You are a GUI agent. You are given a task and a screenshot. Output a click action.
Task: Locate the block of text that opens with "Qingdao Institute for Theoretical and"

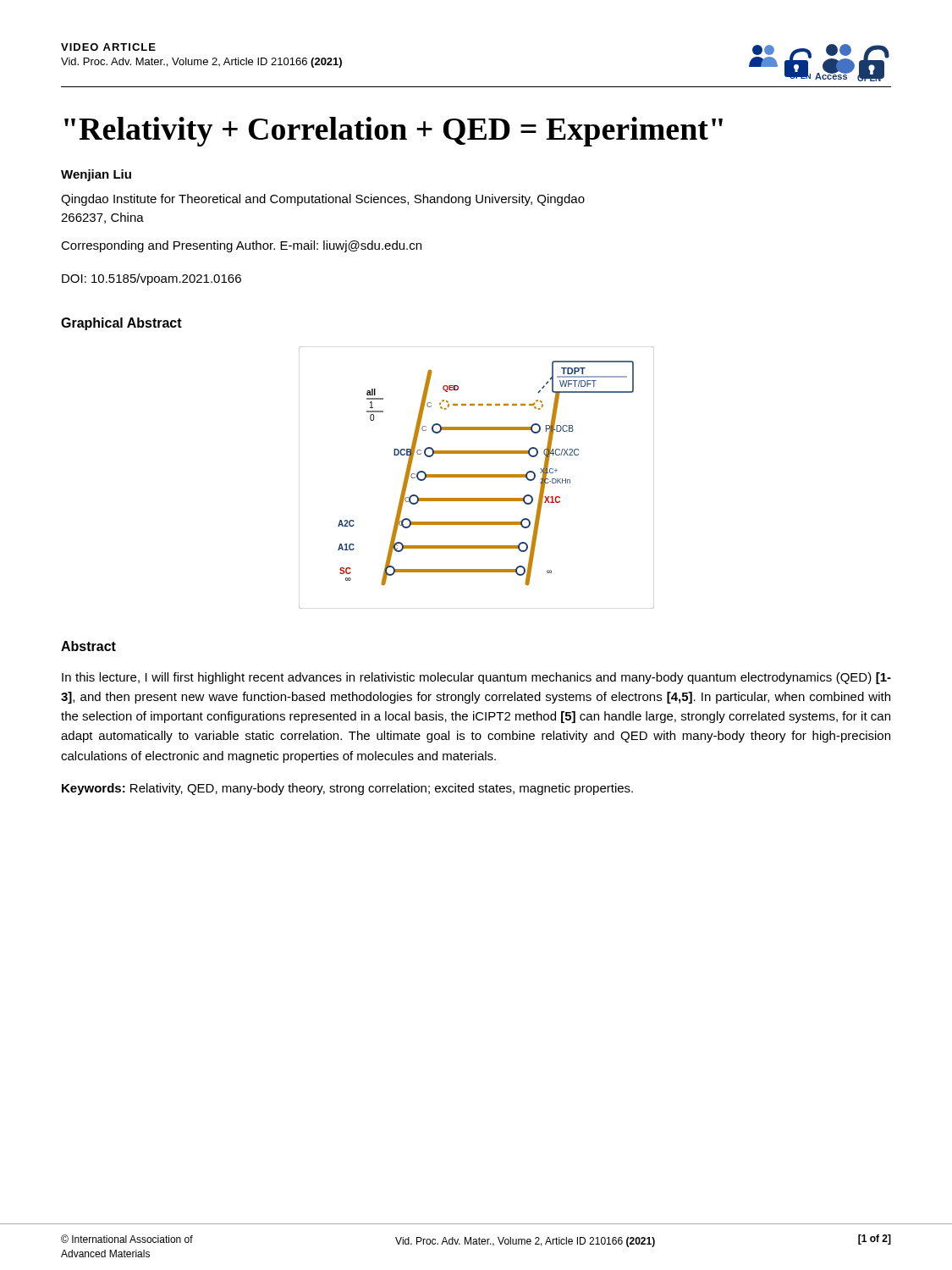pos(476,208)
